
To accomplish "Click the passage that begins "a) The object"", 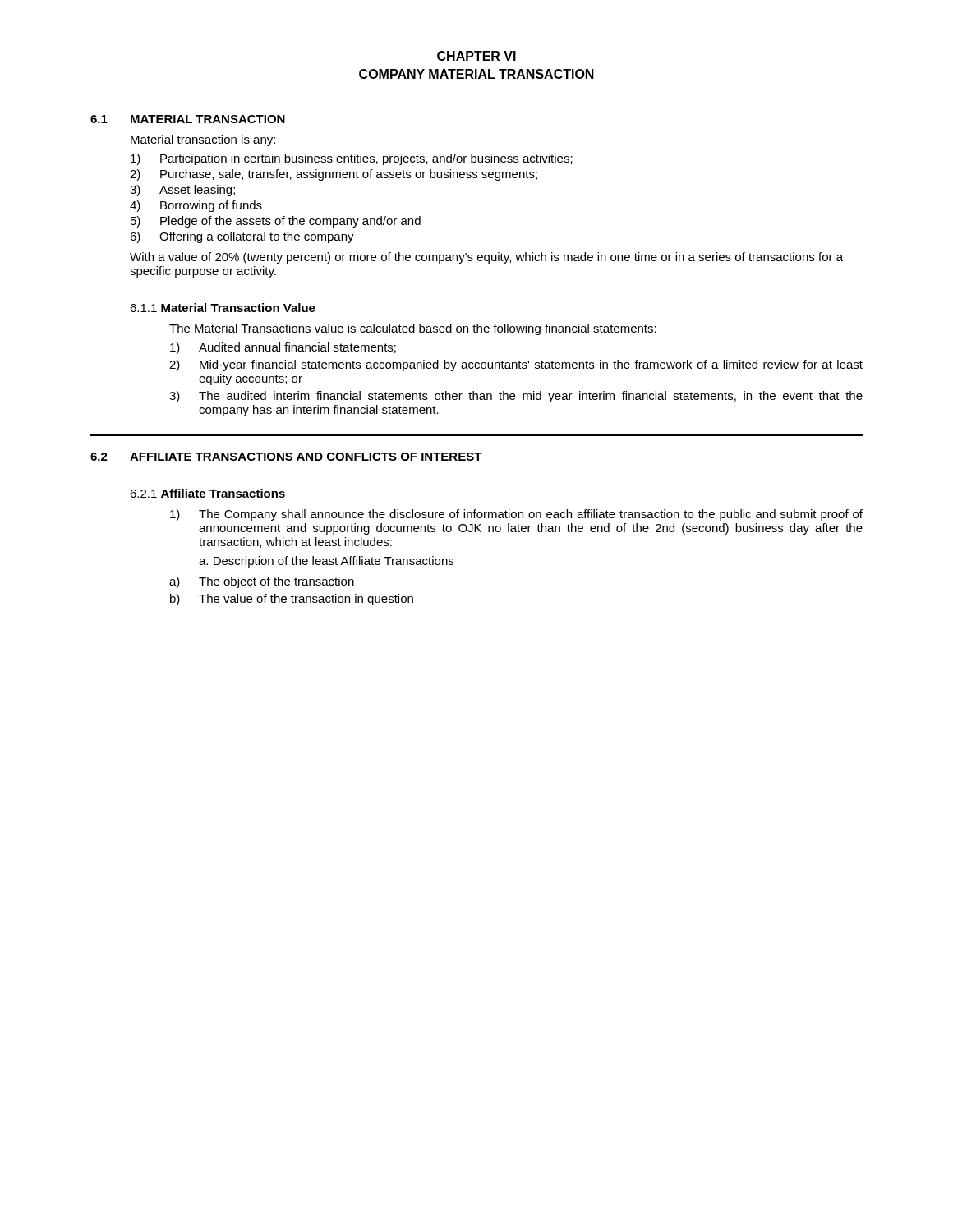I will coord(262,581).
